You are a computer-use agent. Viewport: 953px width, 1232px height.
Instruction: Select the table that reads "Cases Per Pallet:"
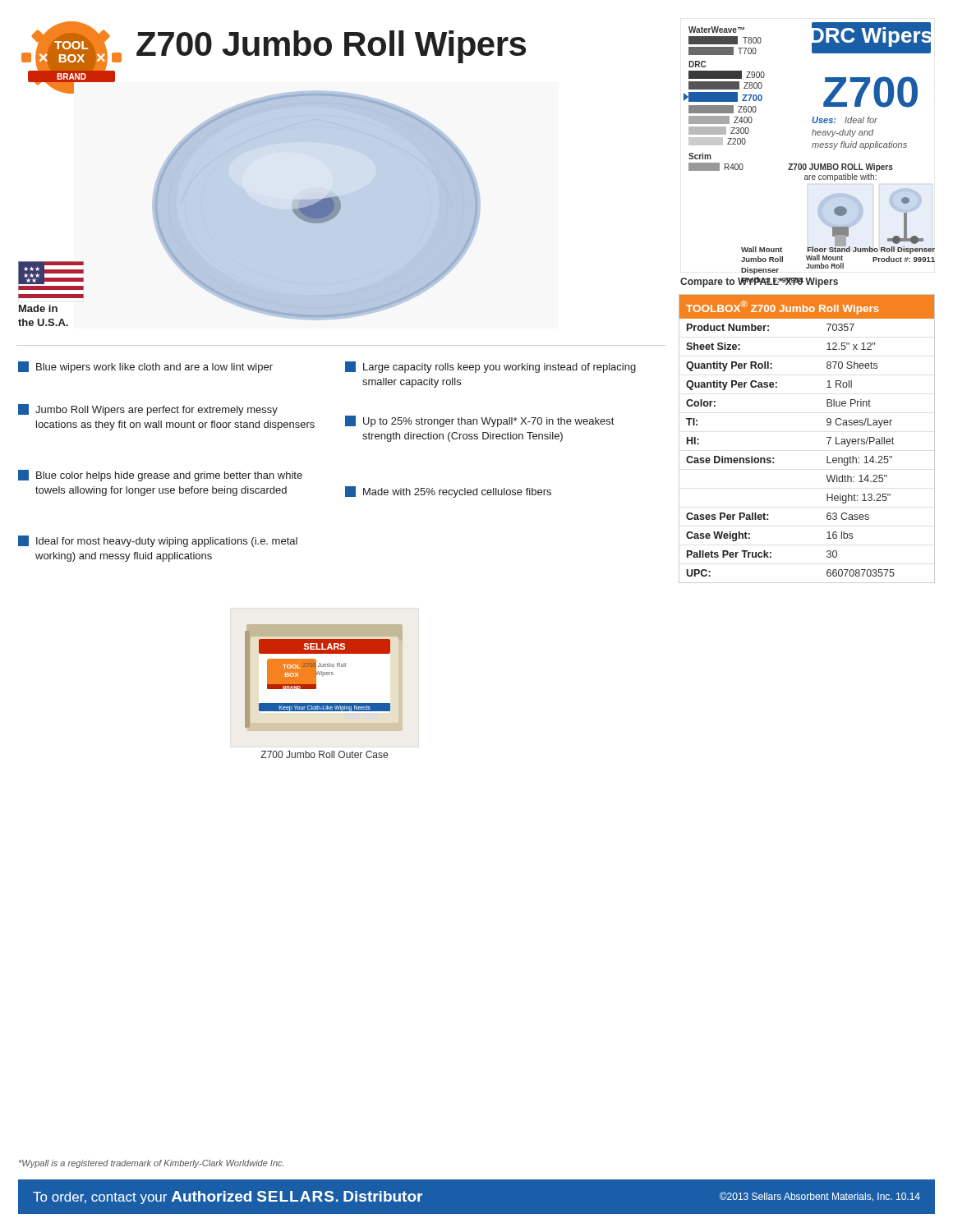(807, 438)
